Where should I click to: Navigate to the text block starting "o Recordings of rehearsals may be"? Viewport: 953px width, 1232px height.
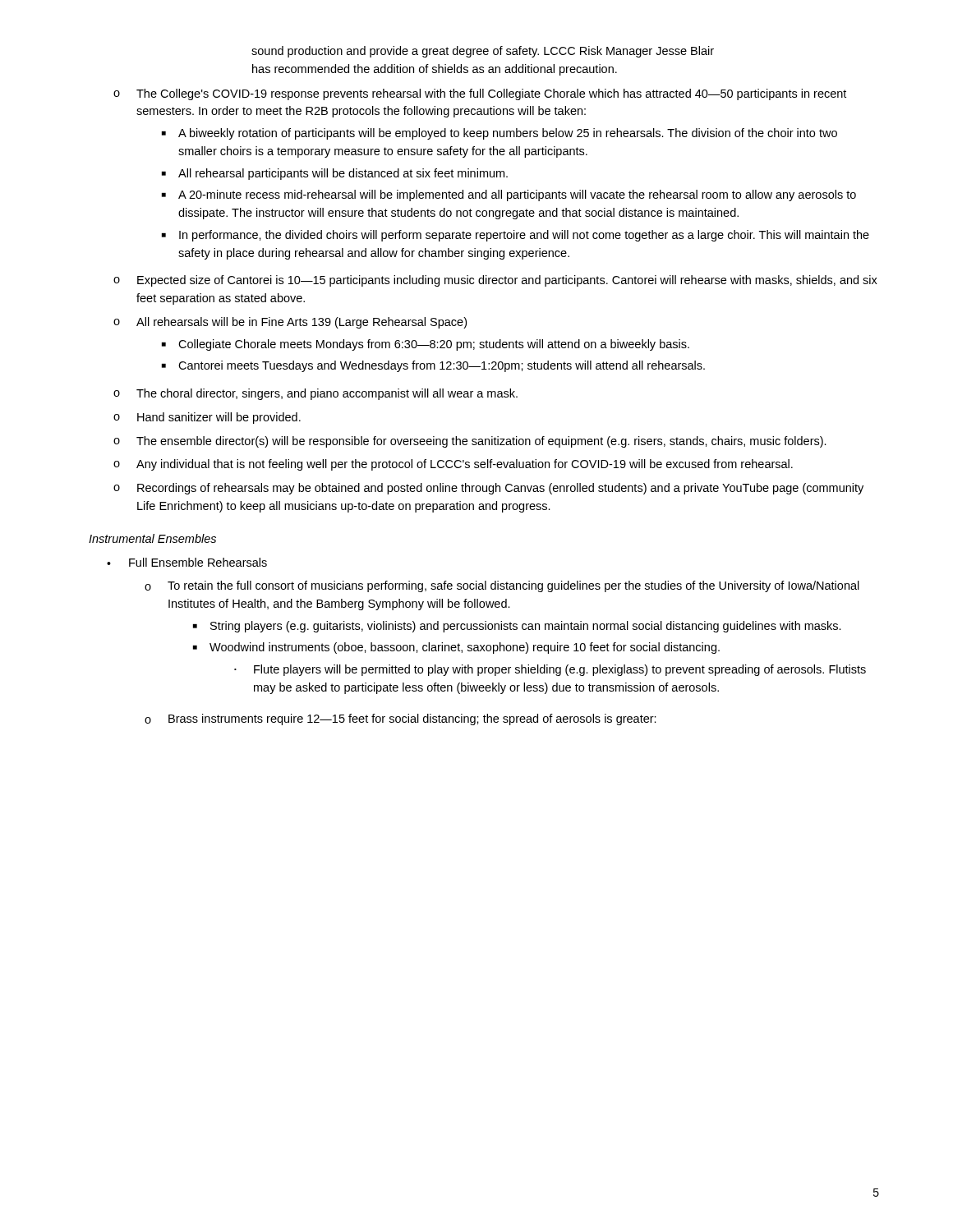(x=496, y=497)
